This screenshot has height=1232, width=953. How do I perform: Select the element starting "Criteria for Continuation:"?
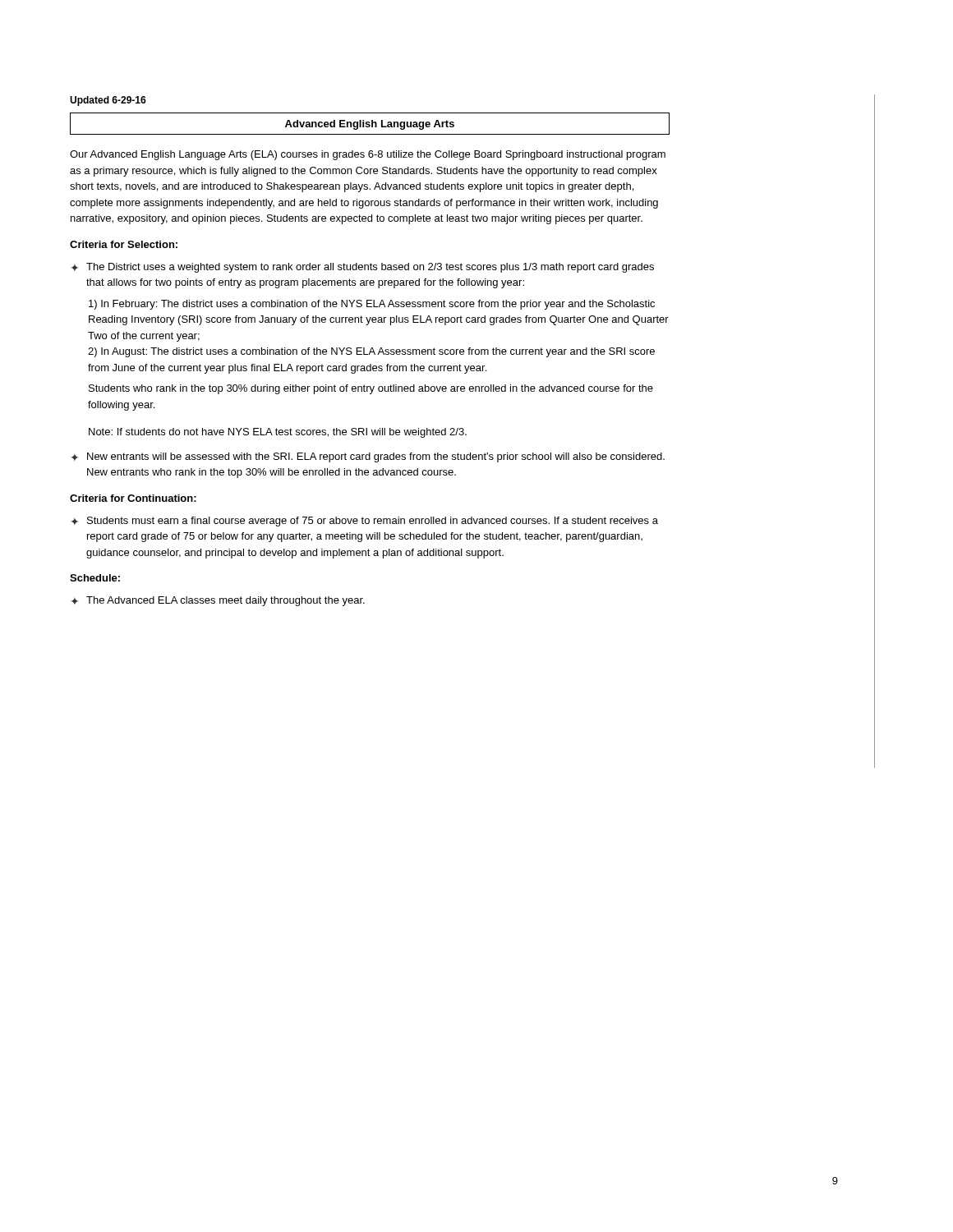point(133,498)
